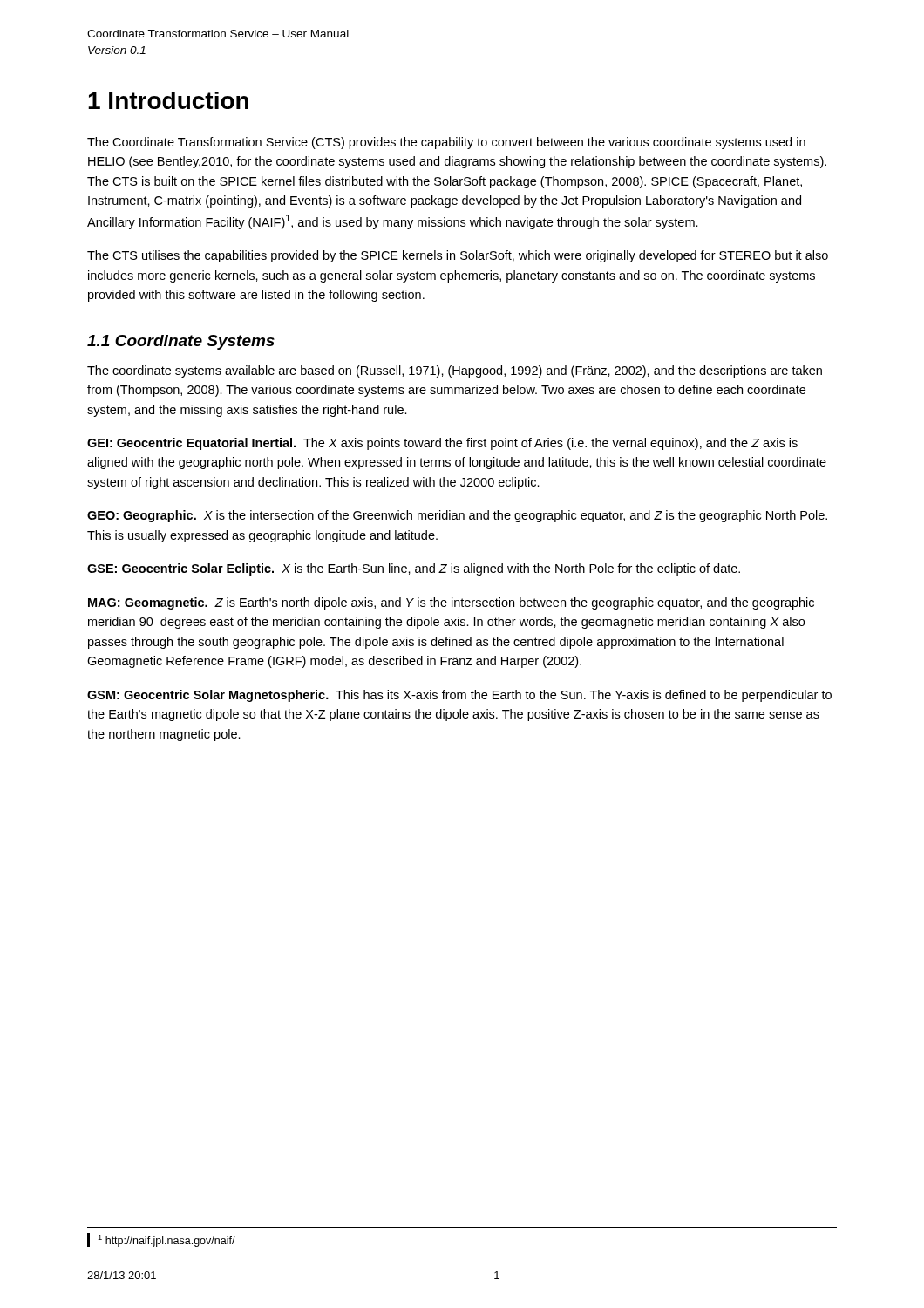
Task: Click on the text block with the text "The CTS utilises the"
Action: pyautogui.click(x=462, y=275)
